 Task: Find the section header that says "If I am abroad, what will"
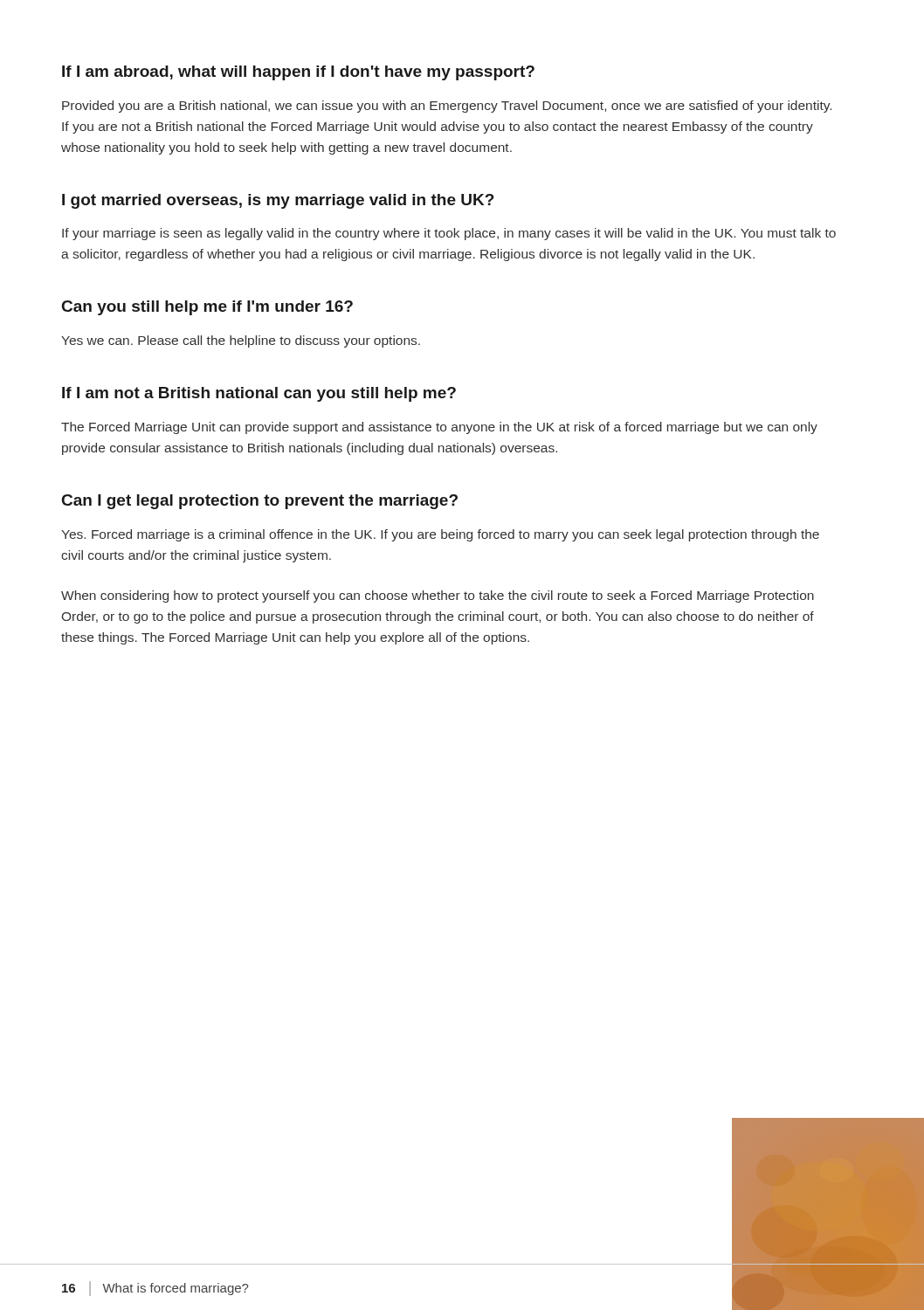pos(298,71)
